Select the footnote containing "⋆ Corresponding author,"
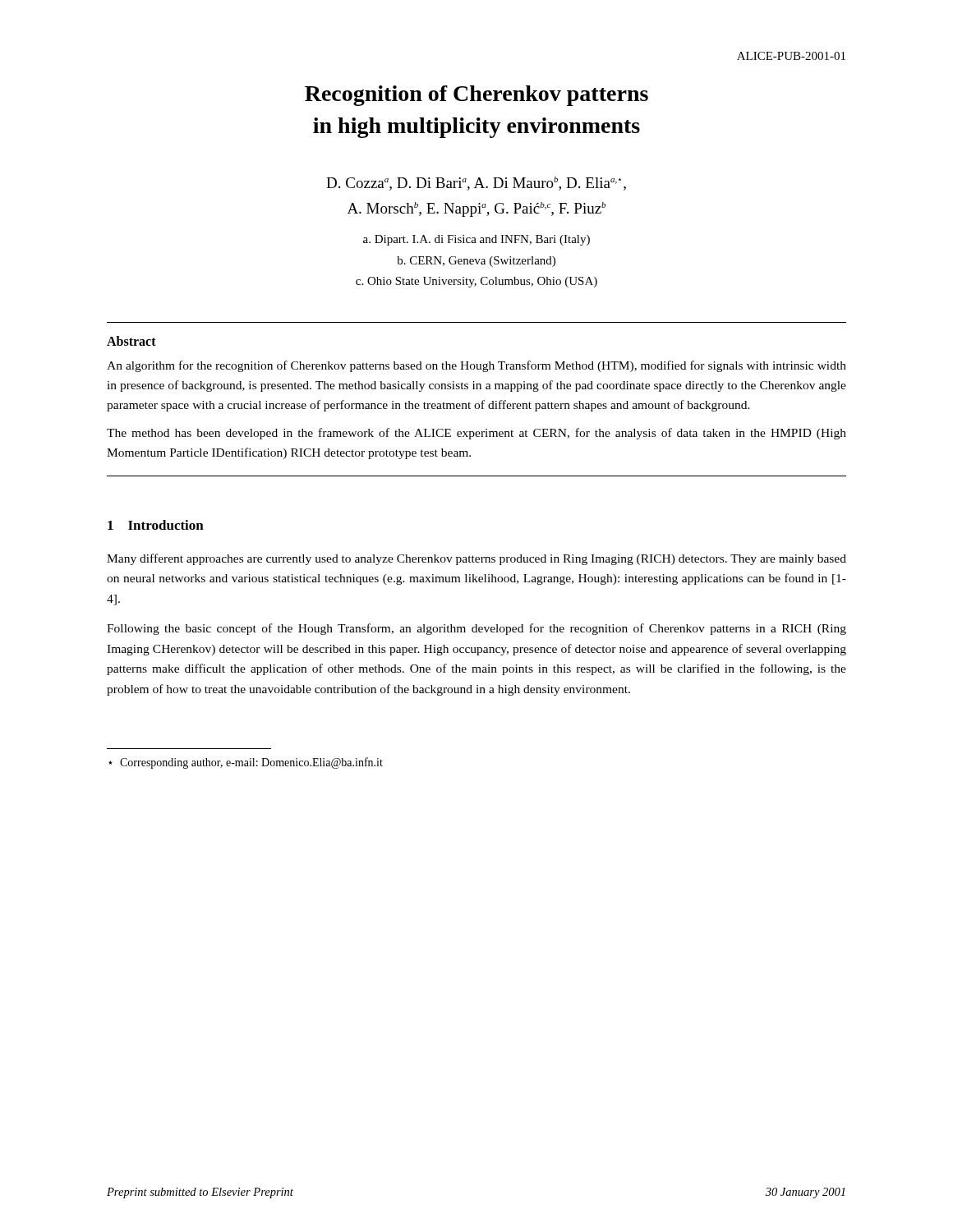 [245, 763]
